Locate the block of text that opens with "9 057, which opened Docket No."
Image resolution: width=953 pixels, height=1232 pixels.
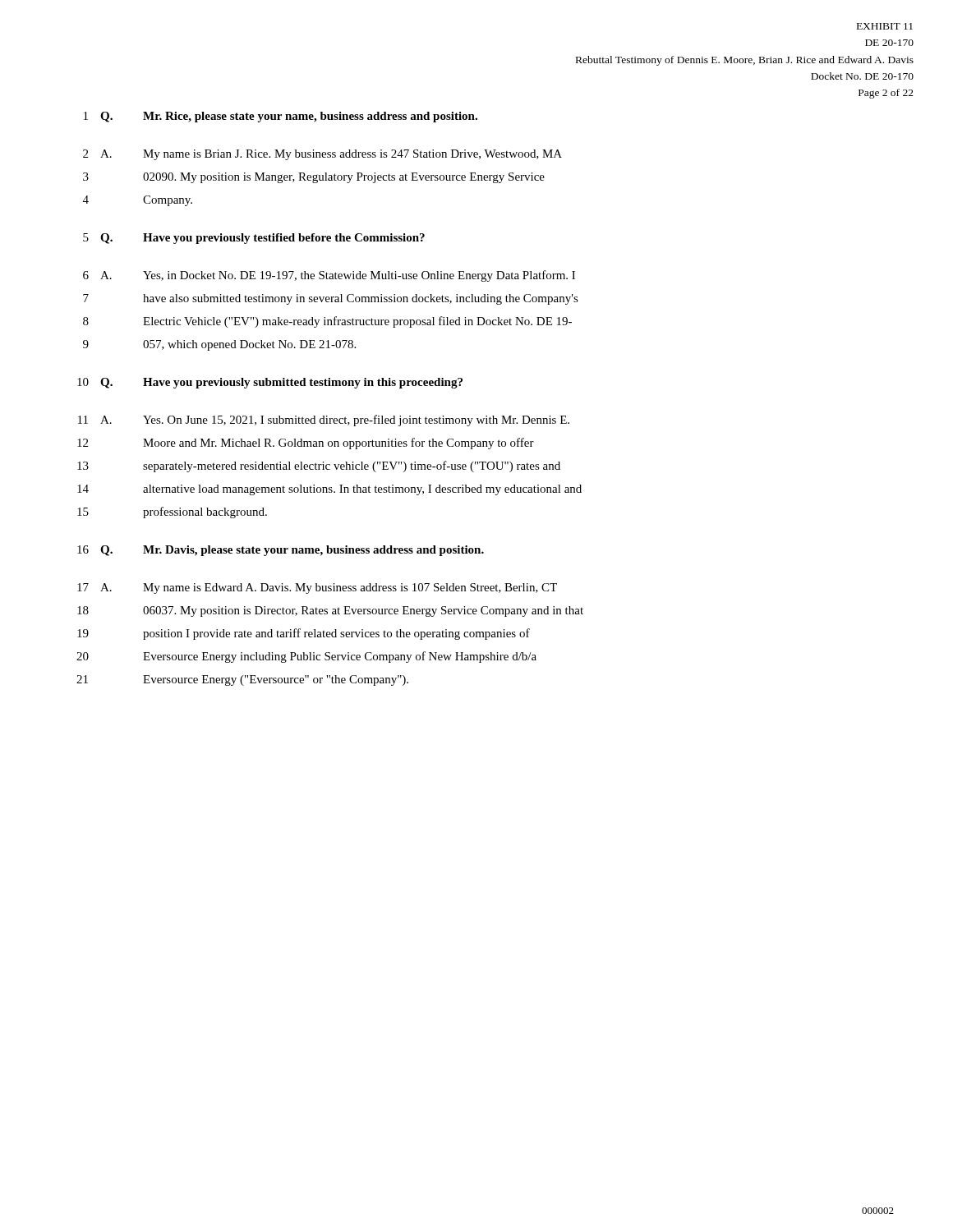tap(219, 345)
